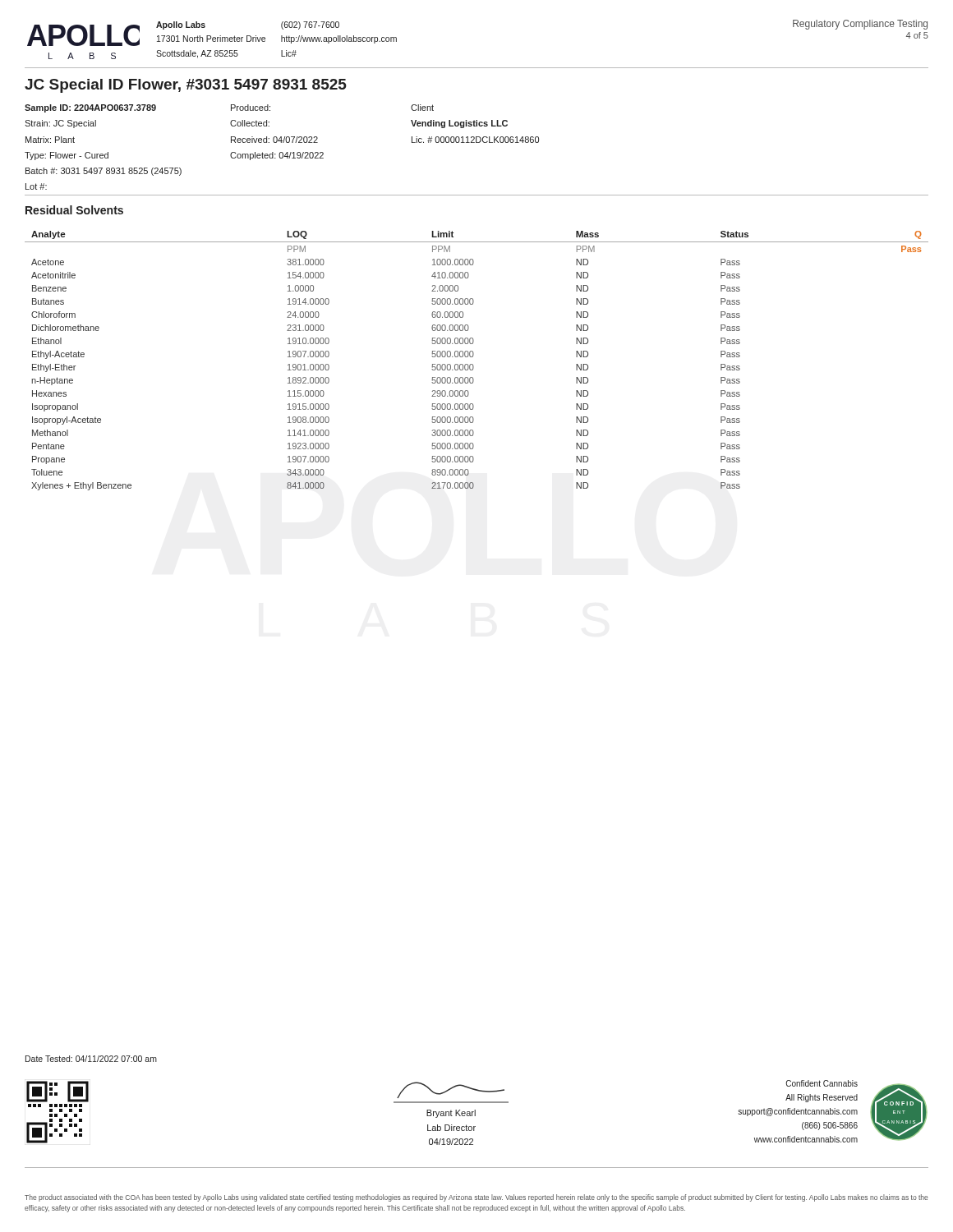Viewport: 953px width, 1232px height.
Task: Click where it says "Date Tested: 04/11/2022 07:00 am"
Action: 91,1059
